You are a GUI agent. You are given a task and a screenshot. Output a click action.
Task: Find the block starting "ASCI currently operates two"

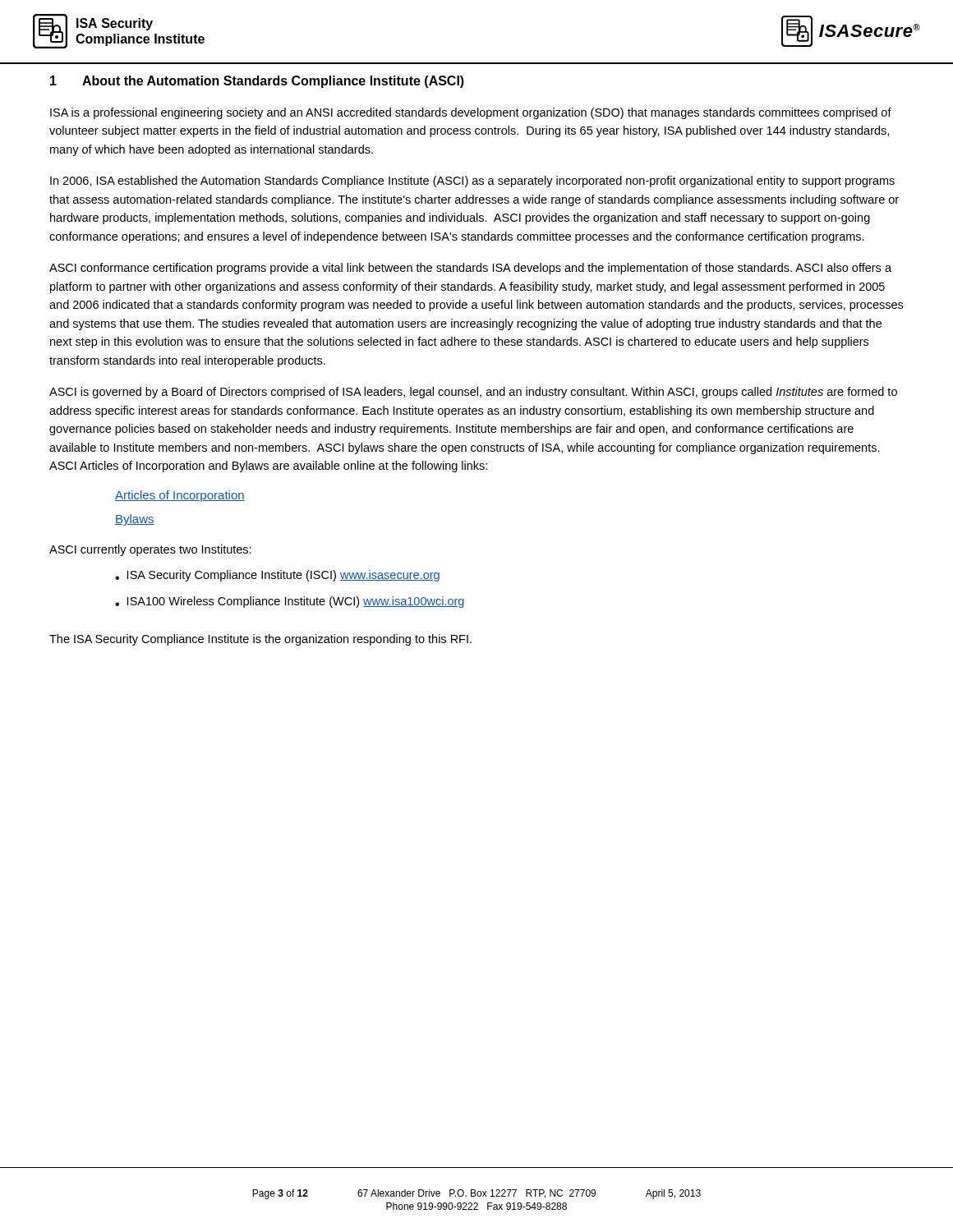click(151, 550)
